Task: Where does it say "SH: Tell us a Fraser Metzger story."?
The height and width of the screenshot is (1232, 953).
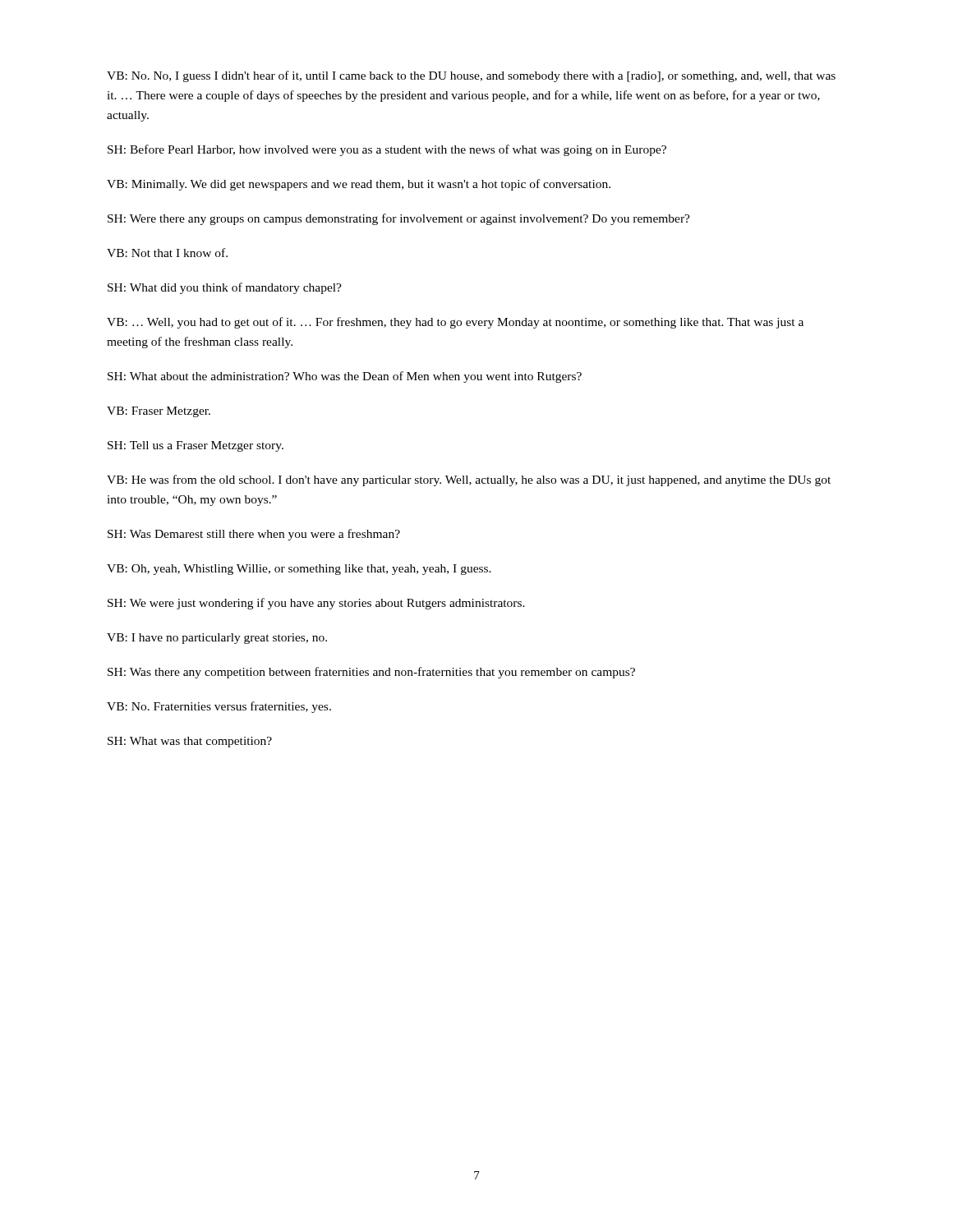Action: click(196, 445)
